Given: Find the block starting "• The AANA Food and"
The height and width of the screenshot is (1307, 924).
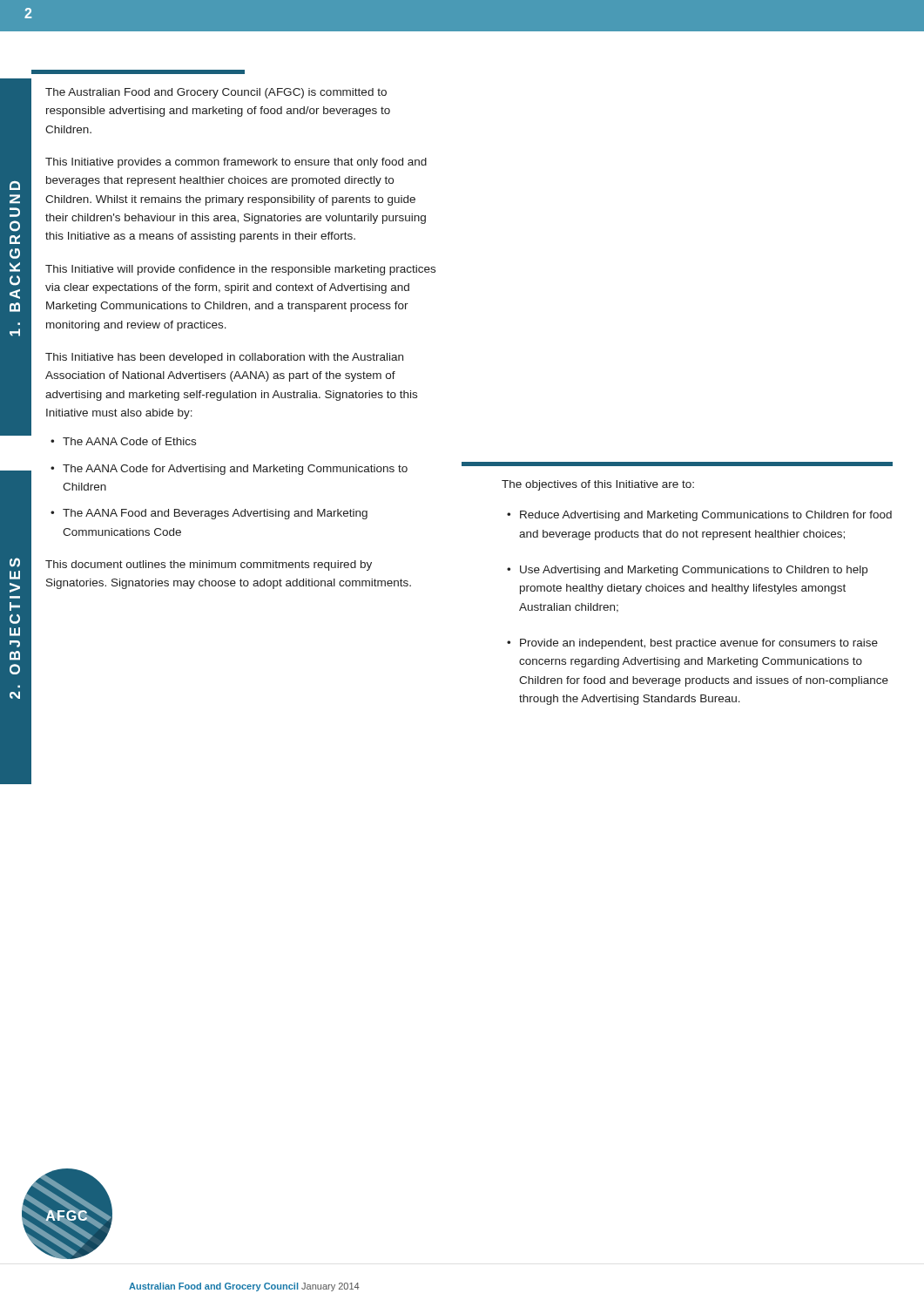Looking at the screenshot, I should tap(209, 521).
